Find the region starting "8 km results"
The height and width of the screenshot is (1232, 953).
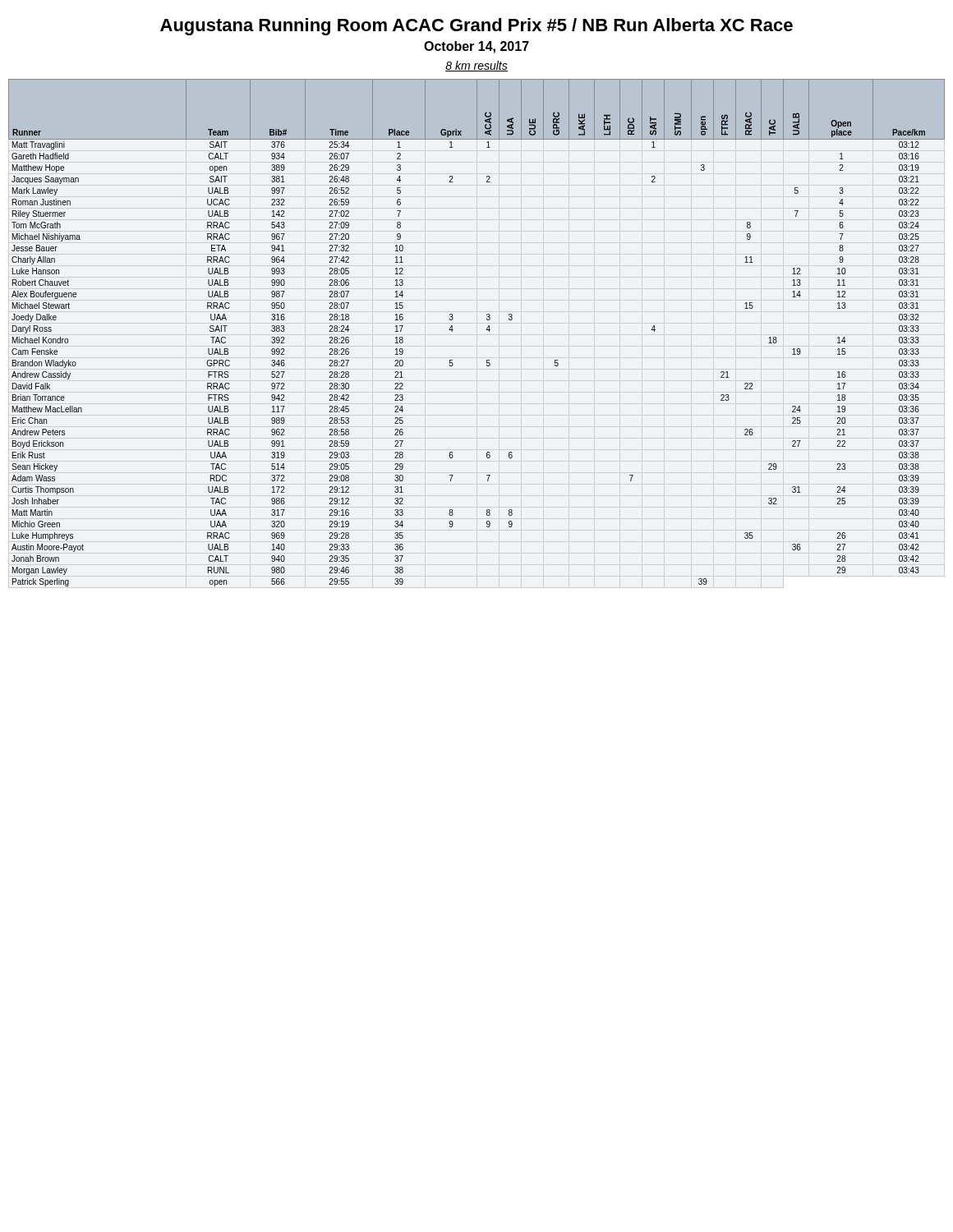click(476, 66)
